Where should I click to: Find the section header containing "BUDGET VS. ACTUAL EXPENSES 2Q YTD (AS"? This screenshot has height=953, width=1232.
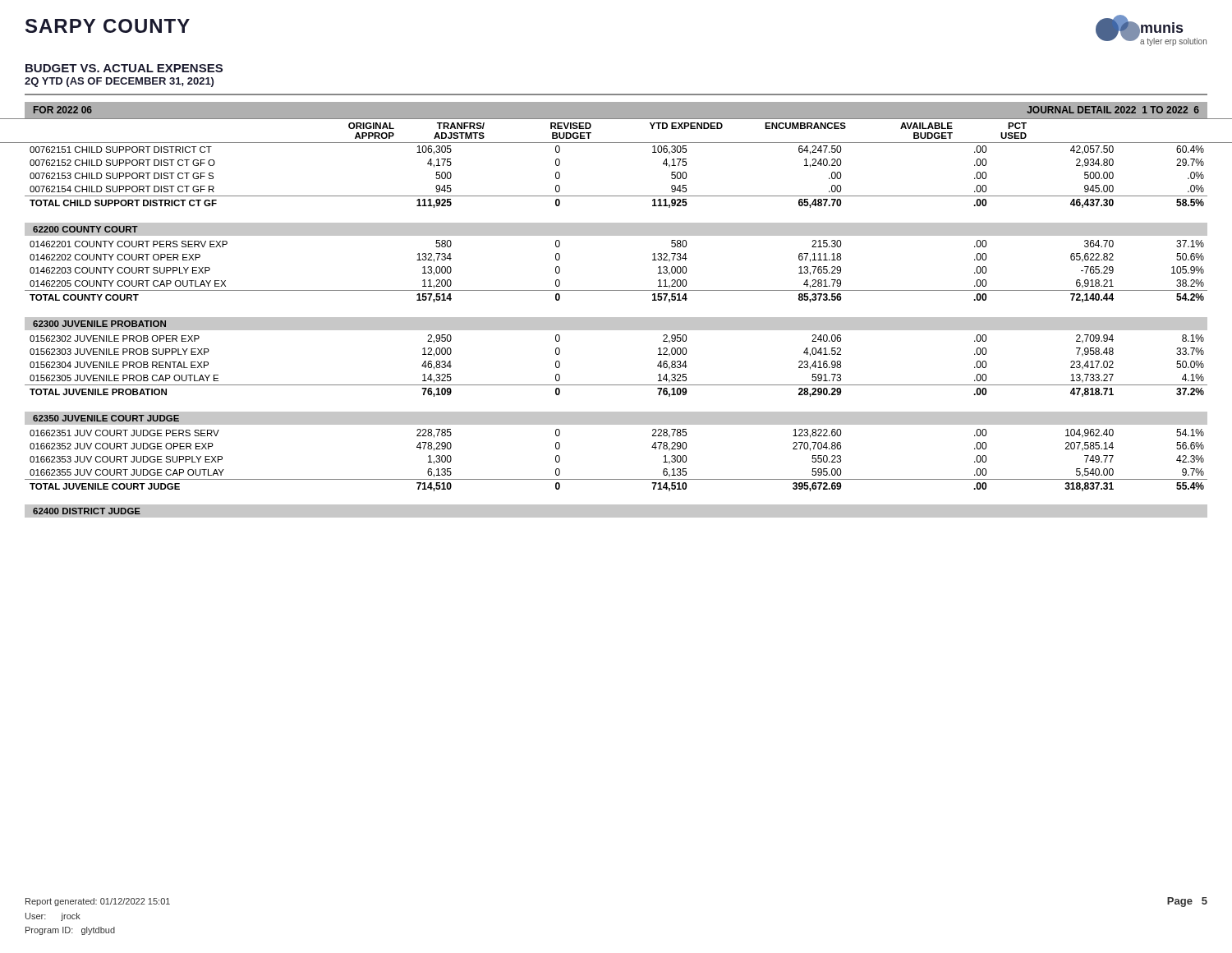click(124, 68)
